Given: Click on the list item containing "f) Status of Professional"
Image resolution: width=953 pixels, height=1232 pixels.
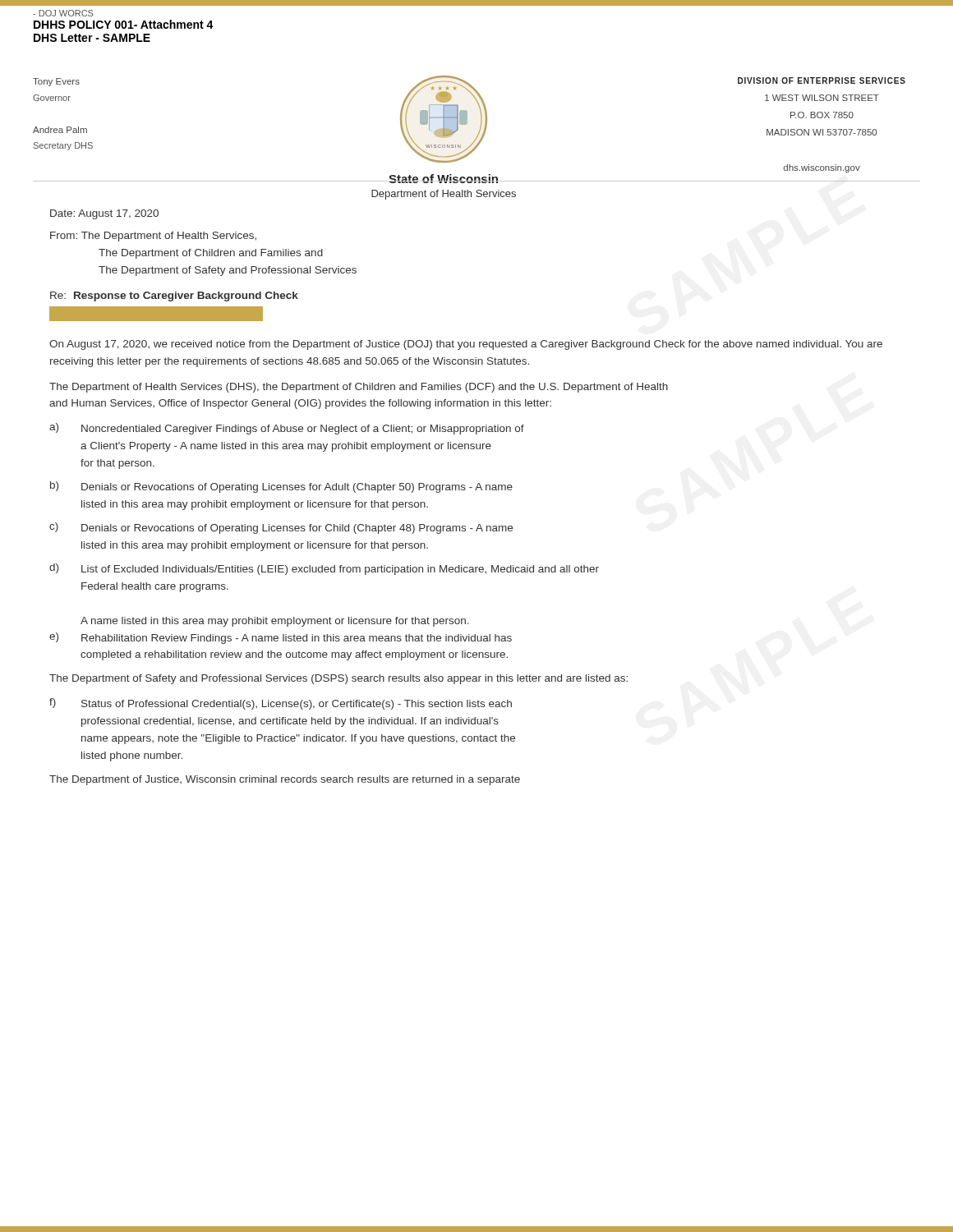Looking at the screenshot, I should 282,730.
